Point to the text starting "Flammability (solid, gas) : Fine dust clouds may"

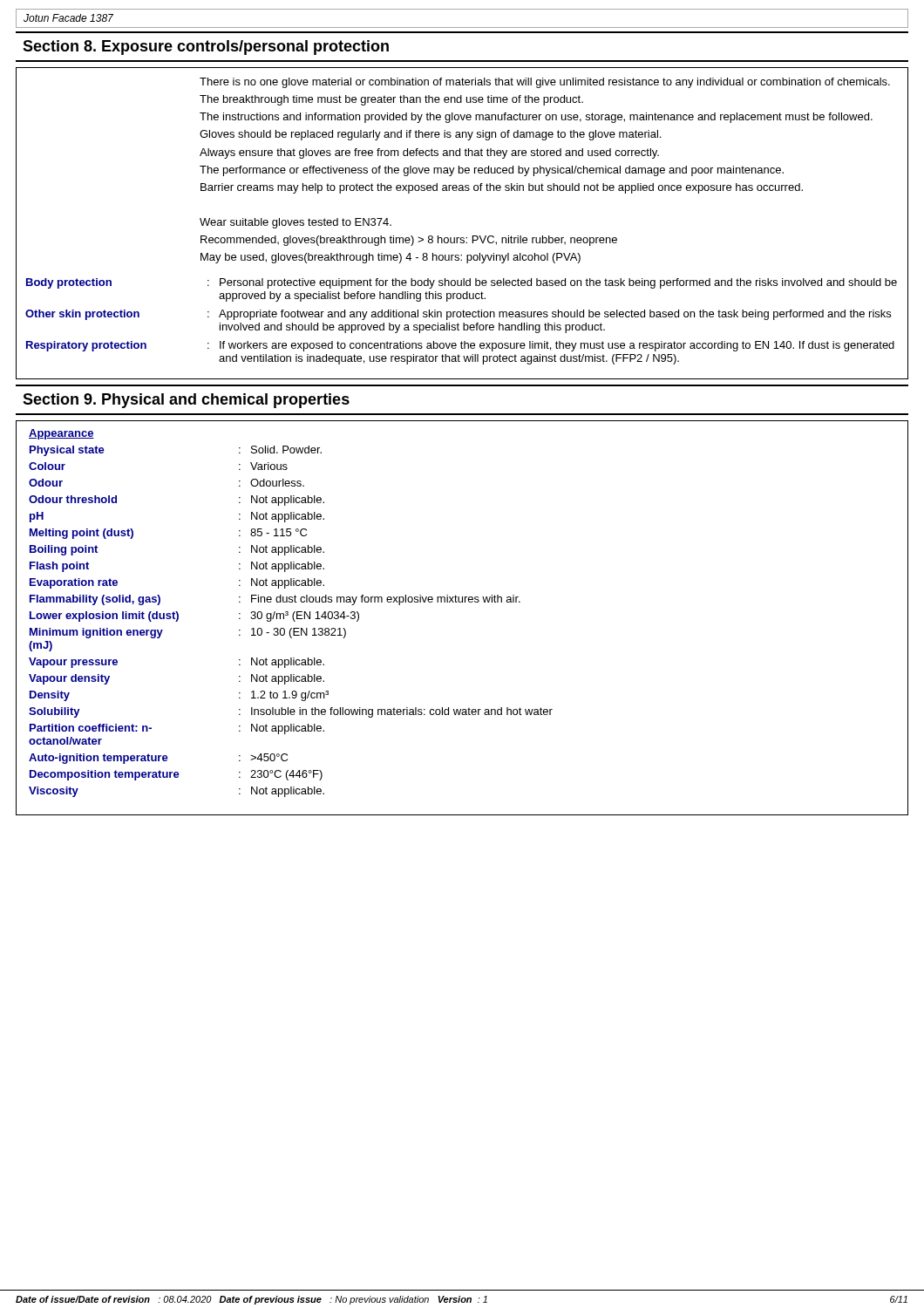pos(462,598)
